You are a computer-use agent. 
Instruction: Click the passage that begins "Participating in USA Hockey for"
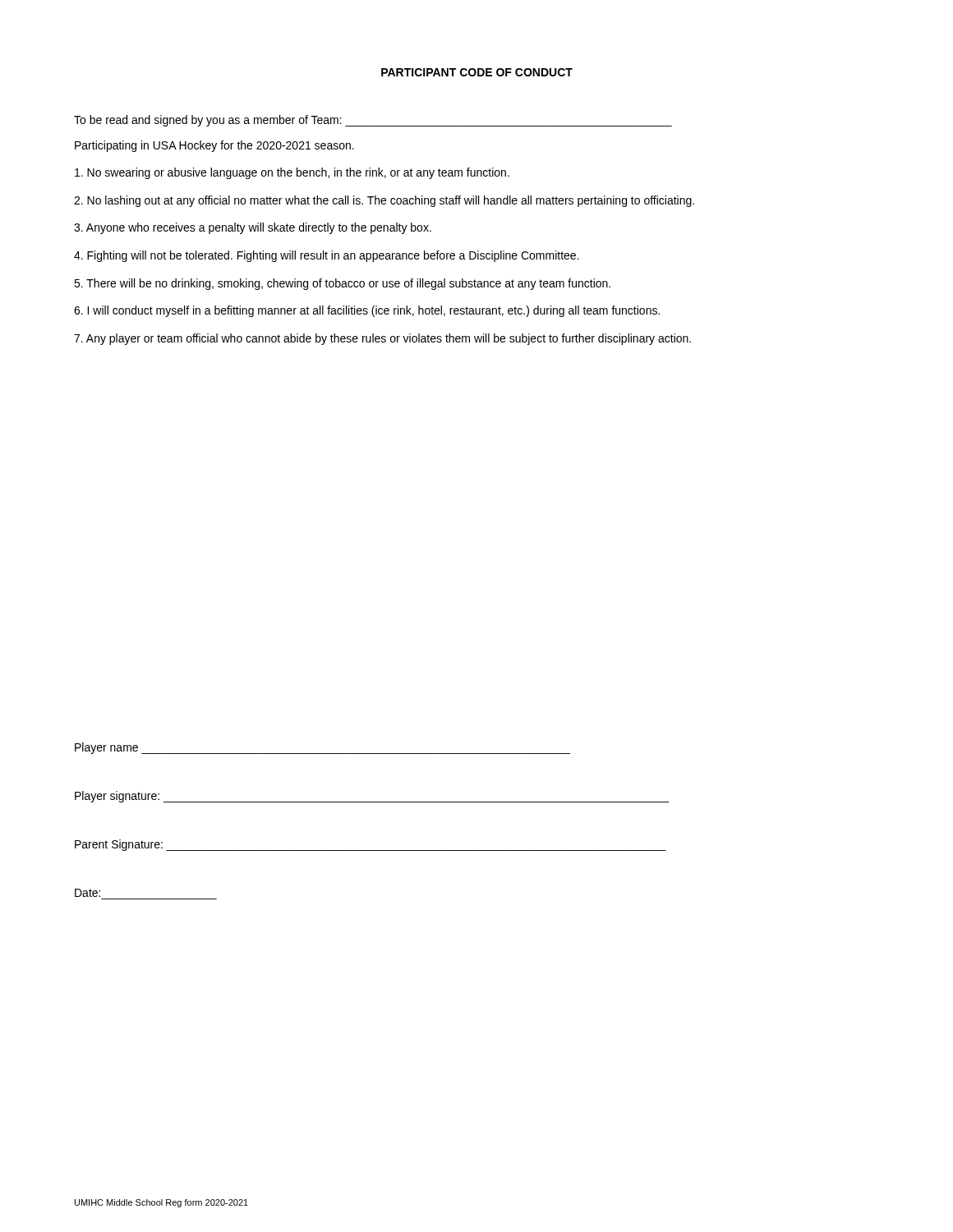pos(214,145)
